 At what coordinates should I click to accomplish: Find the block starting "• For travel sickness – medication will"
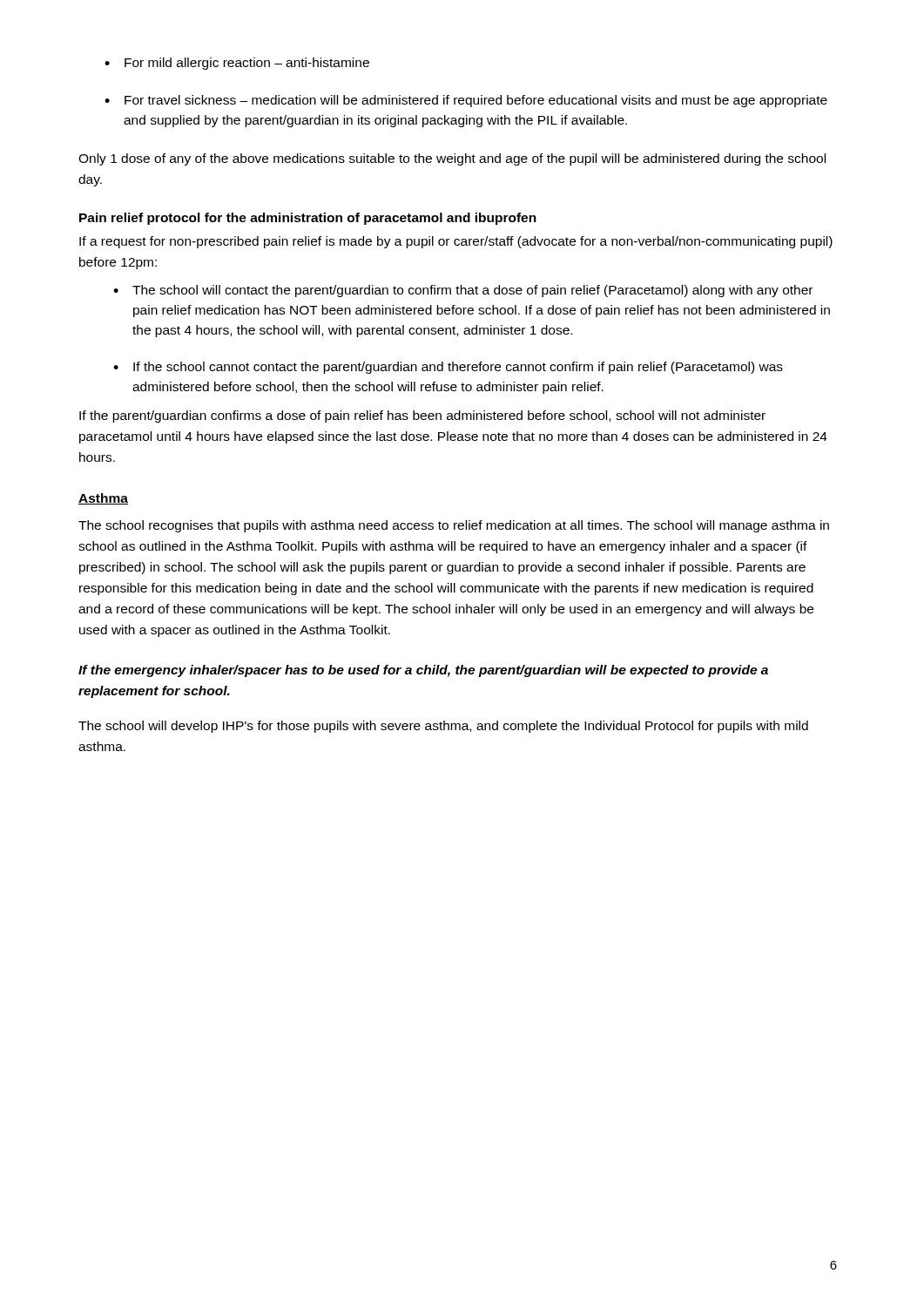471,110
